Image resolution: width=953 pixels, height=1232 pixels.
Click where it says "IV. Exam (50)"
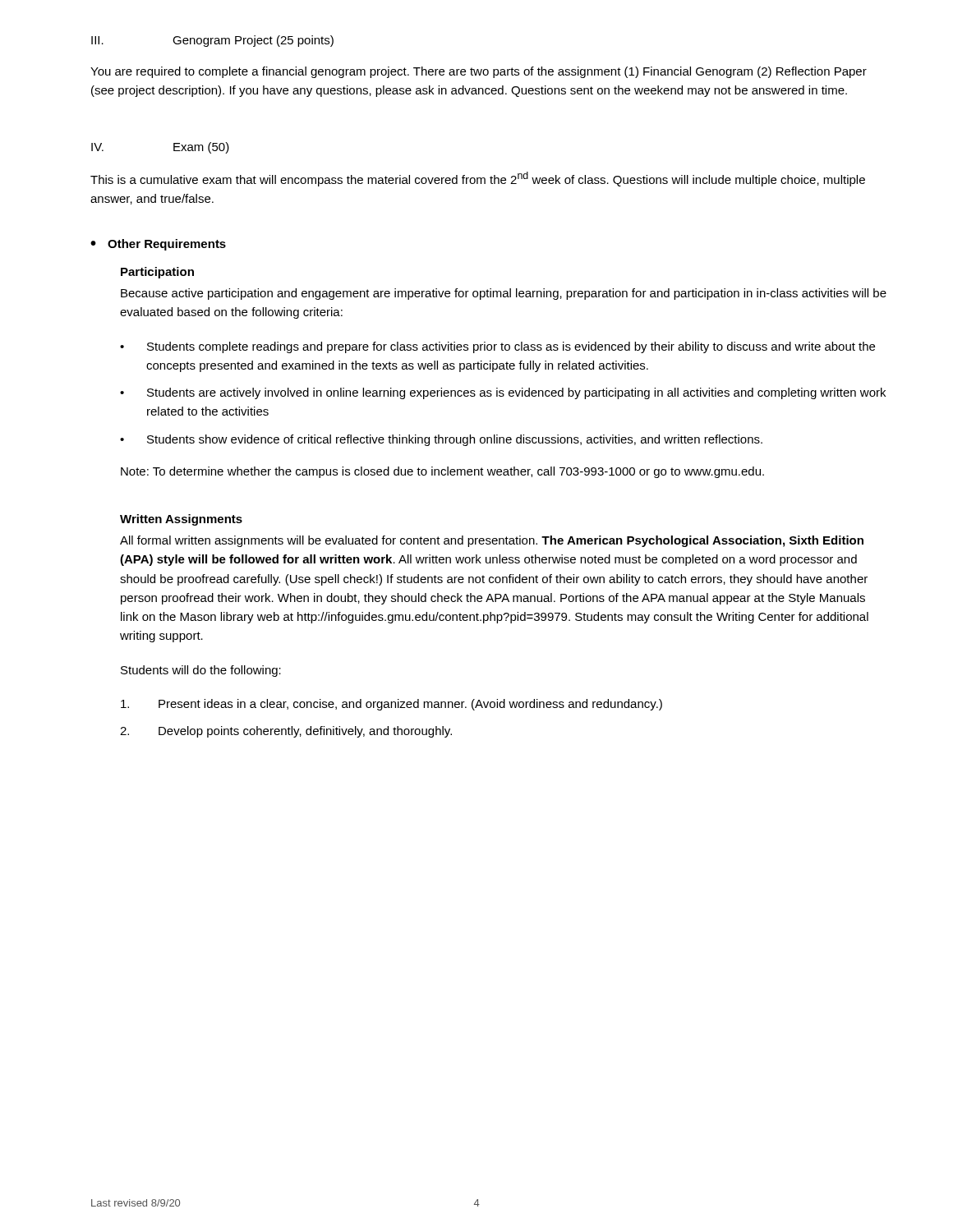click(99, 147)
